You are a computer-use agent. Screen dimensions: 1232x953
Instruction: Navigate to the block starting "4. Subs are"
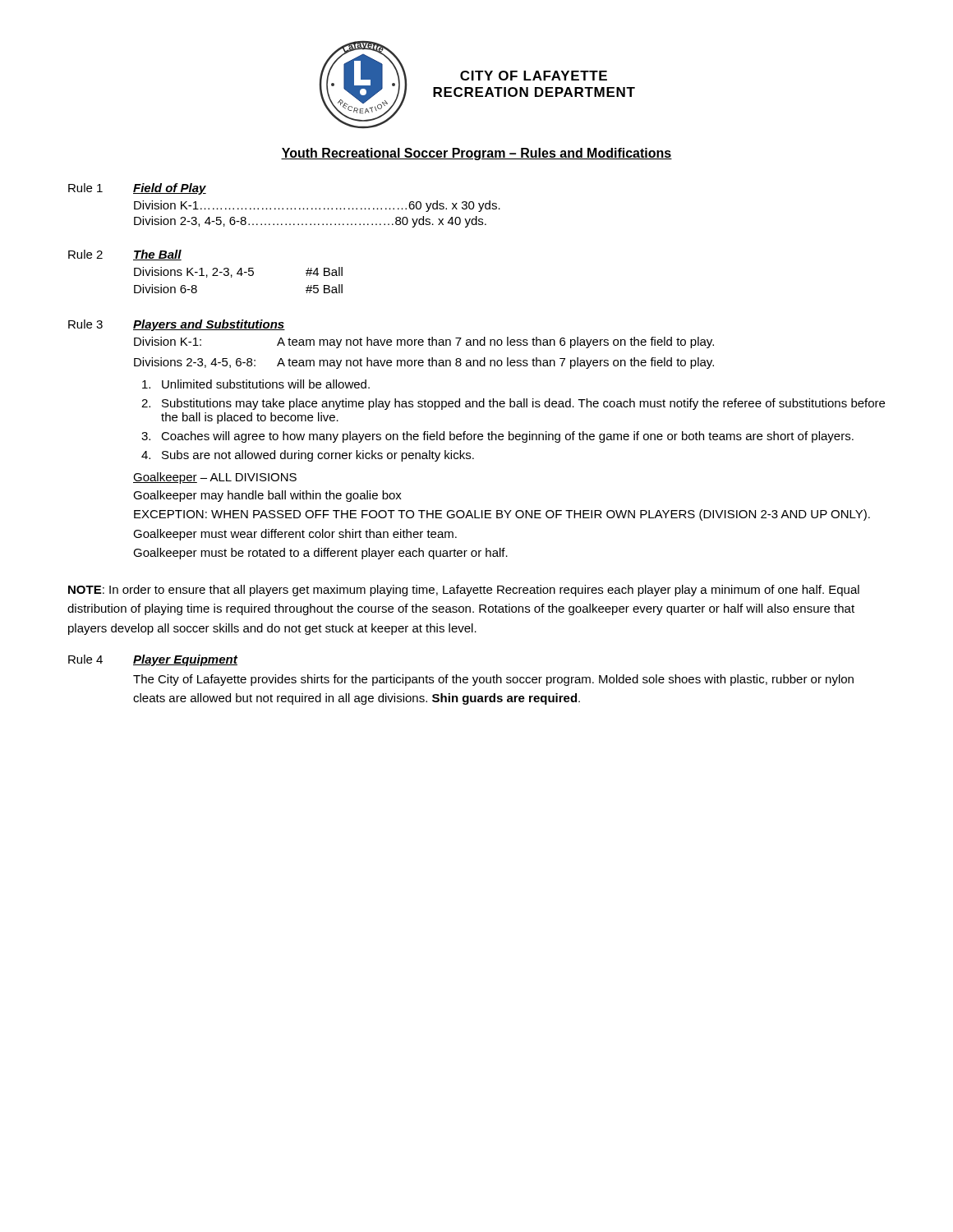[x=308, y=456]
